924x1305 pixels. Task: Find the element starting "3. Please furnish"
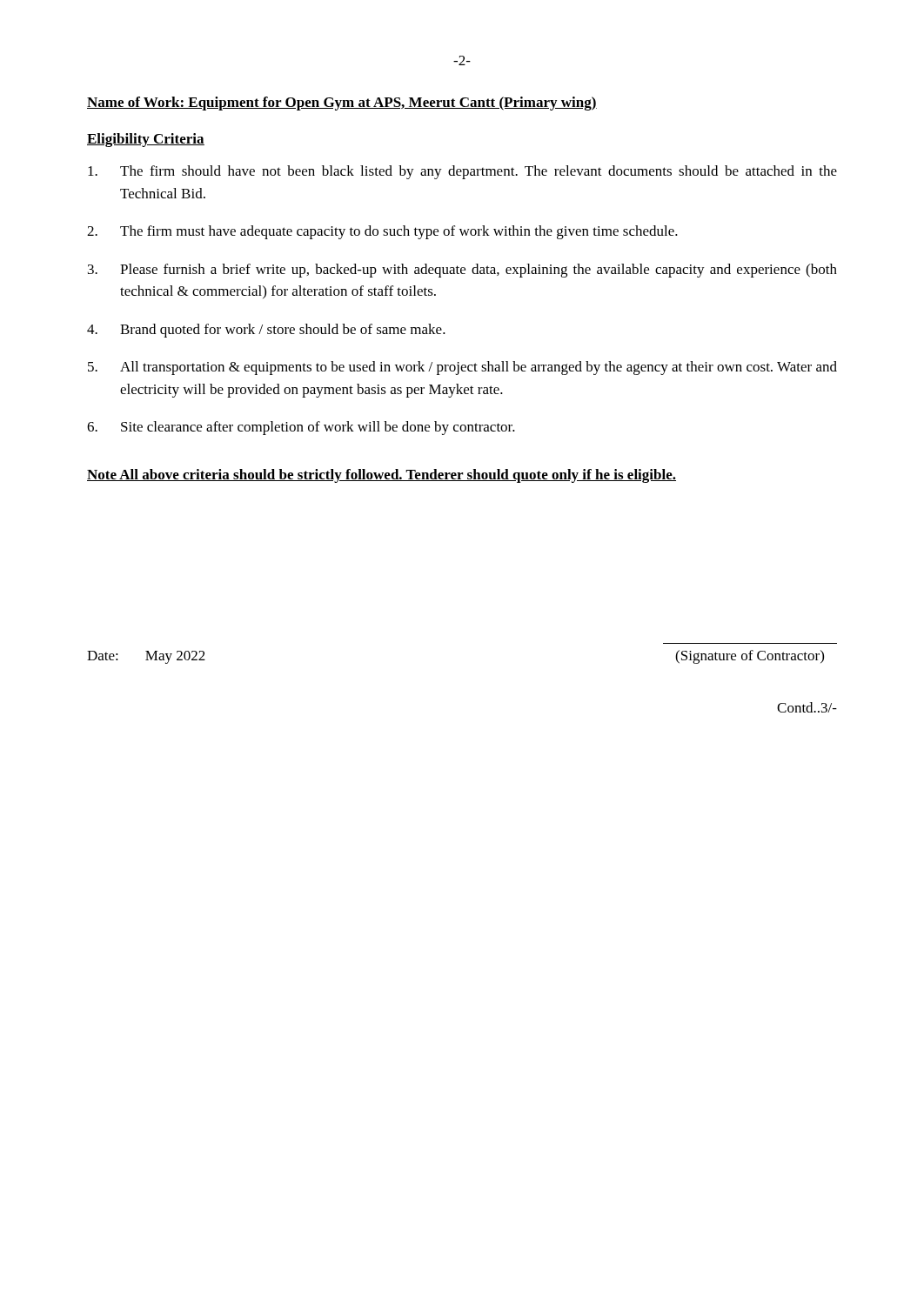click(462, 280)
